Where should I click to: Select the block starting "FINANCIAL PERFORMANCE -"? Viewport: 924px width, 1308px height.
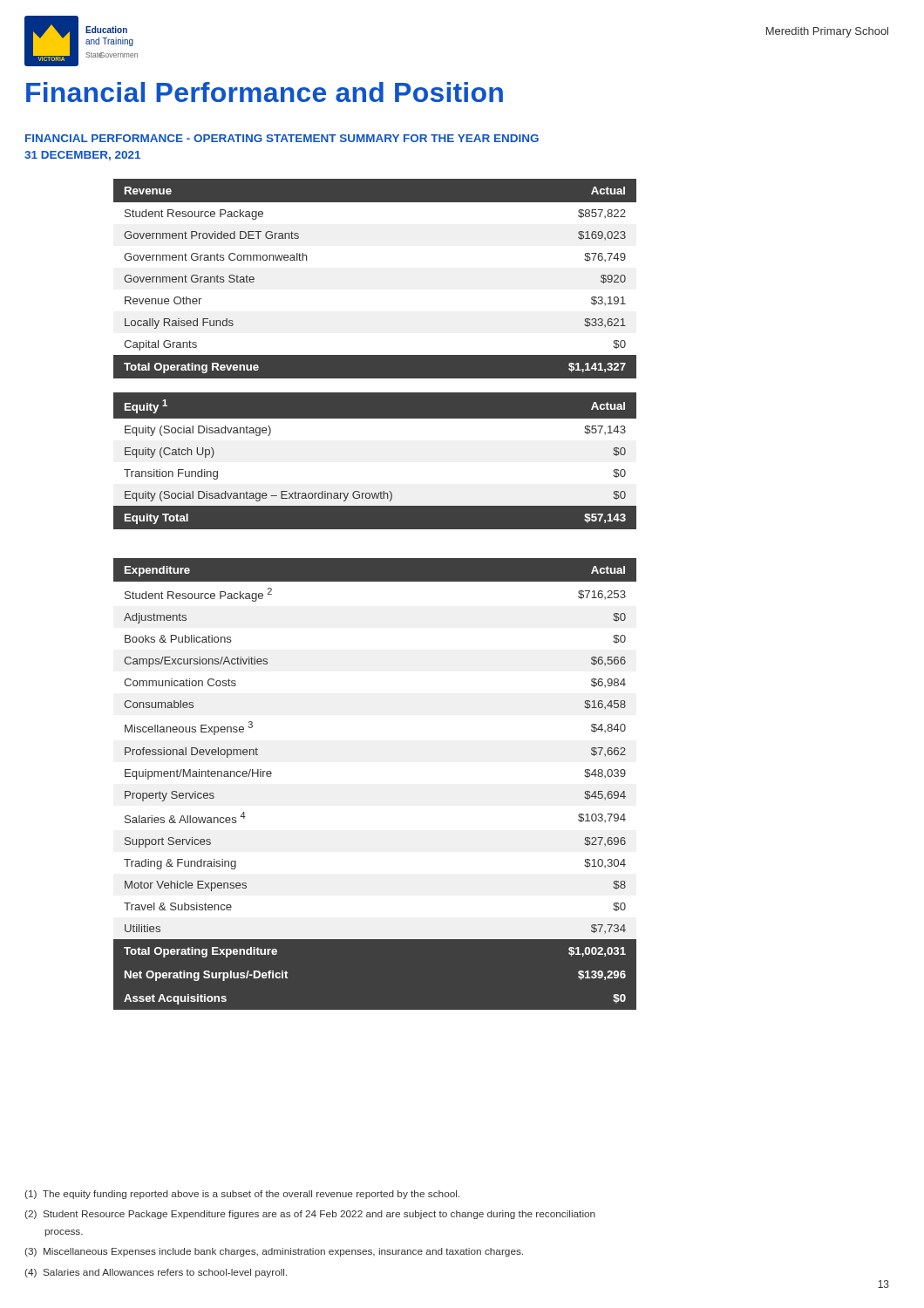(x=282, y=146)
